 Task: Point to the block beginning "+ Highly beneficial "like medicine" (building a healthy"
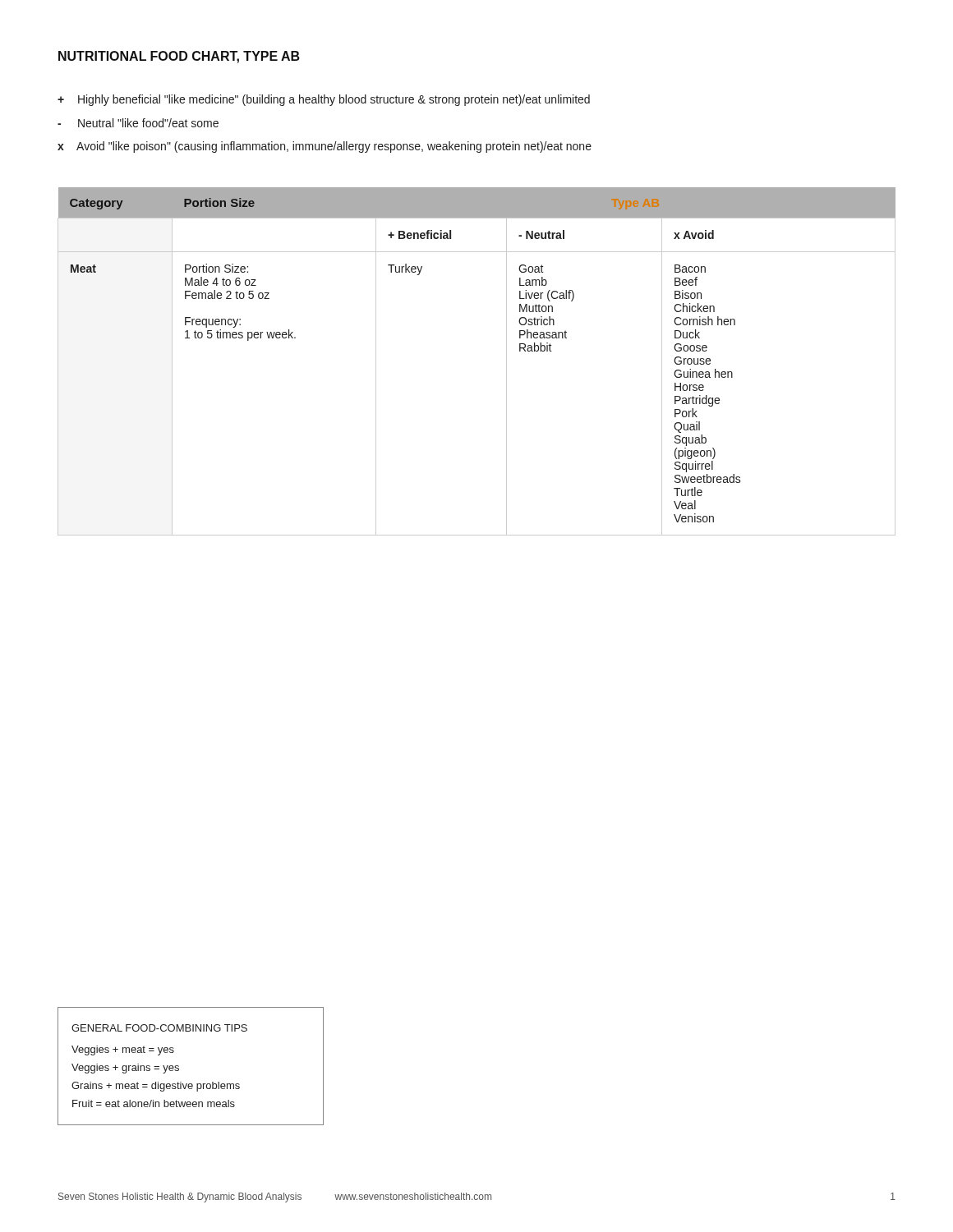324,100
